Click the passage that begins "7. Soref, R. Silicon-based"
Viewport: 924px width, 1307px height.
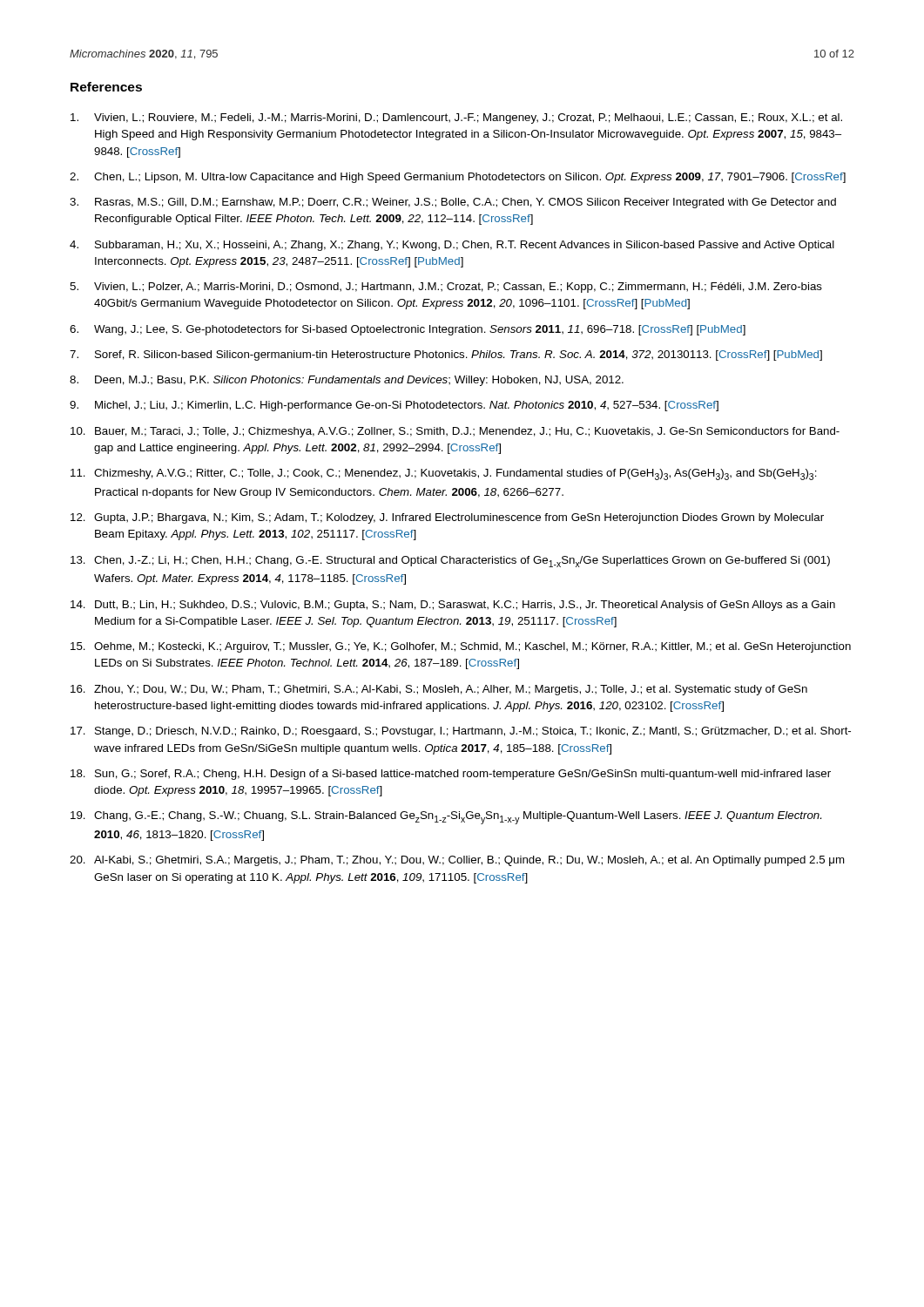point(462,354)
